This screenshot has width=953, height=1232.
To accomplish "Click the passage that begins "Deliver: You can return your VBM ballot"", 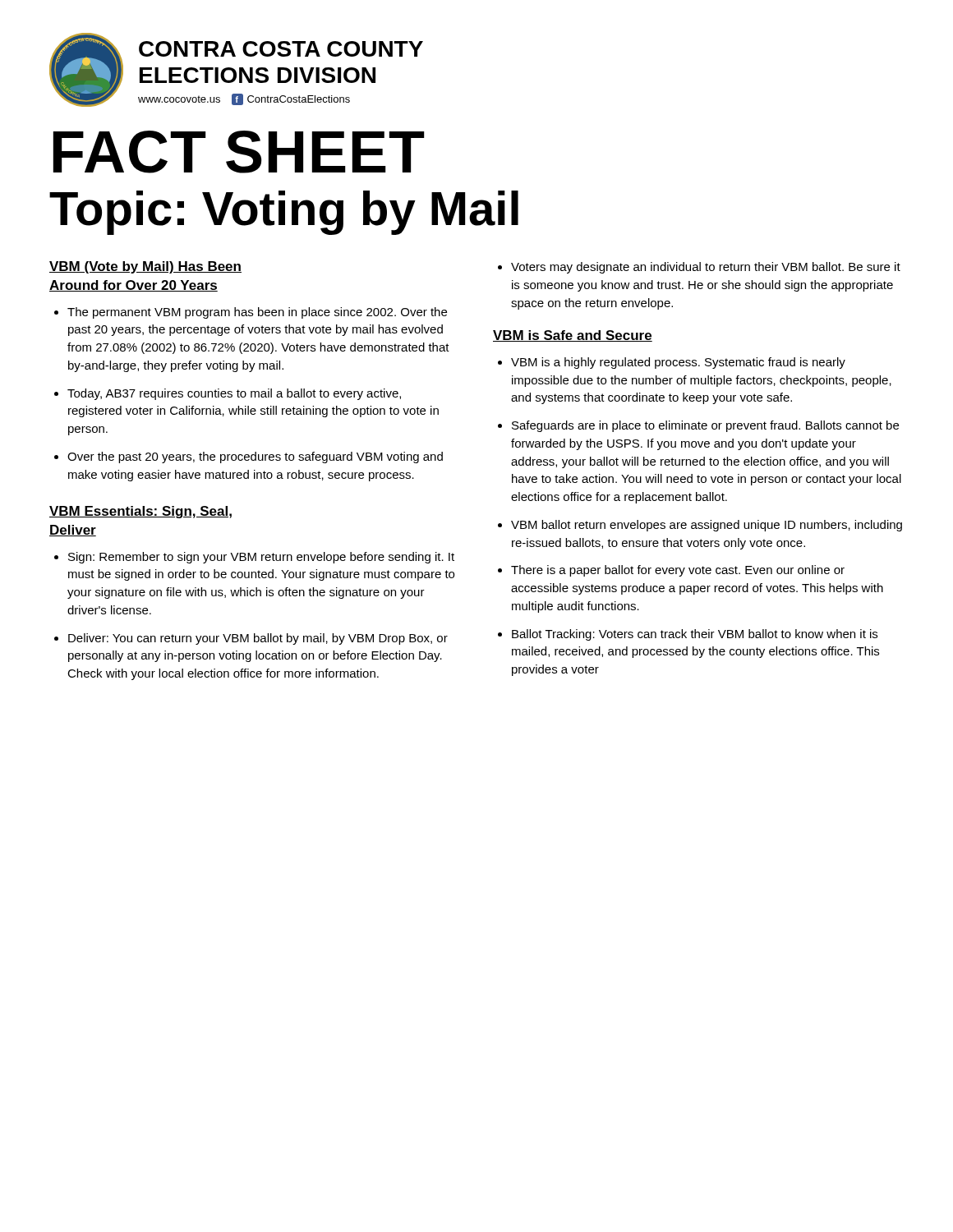I will coord(257,655).
